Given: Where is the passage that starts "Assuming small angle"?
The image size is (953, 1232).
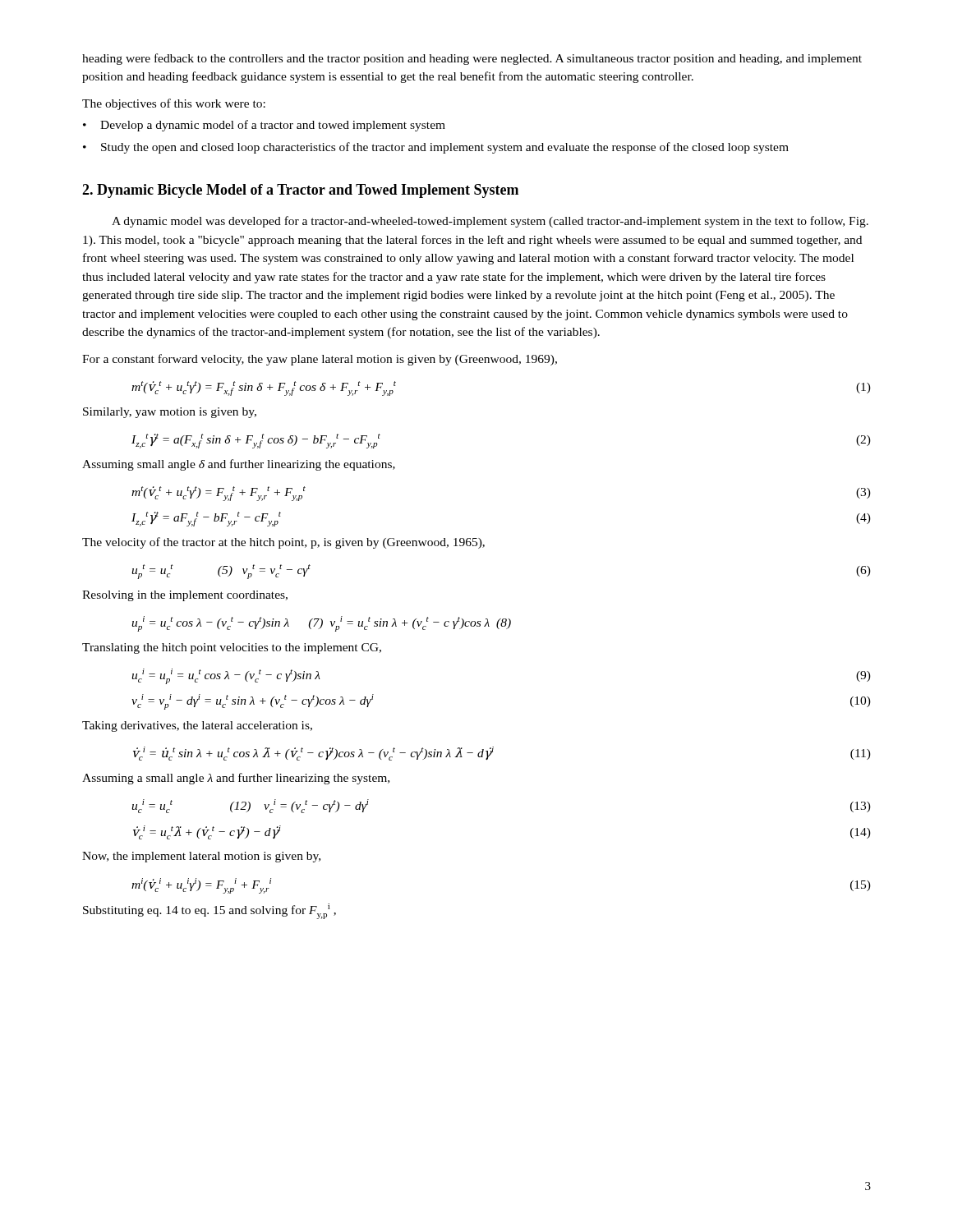Looking at the screenshot, I should click(x=239, y=463).
